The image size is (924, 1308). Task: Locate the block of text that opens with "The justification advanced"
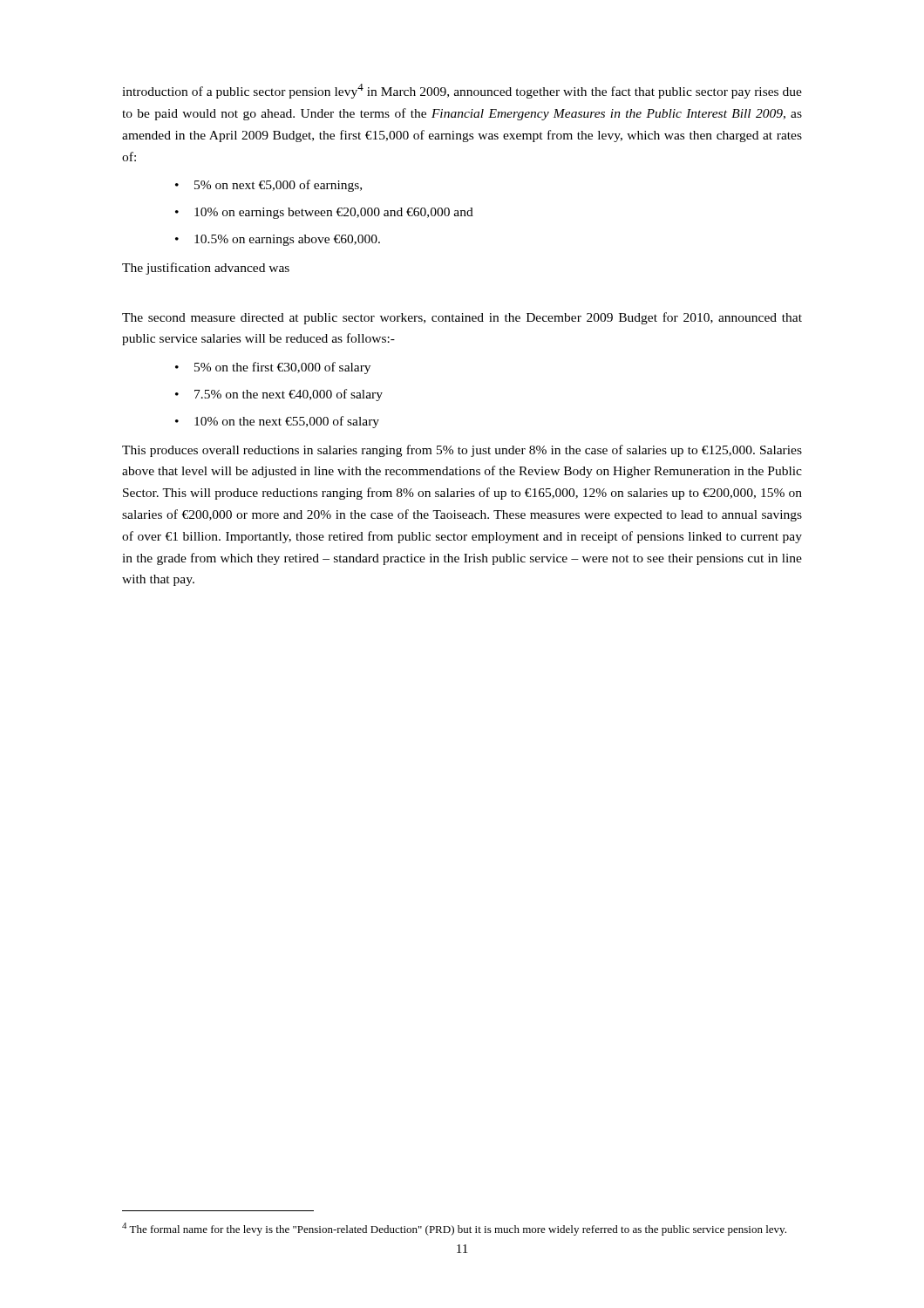[x=206, y=267]
